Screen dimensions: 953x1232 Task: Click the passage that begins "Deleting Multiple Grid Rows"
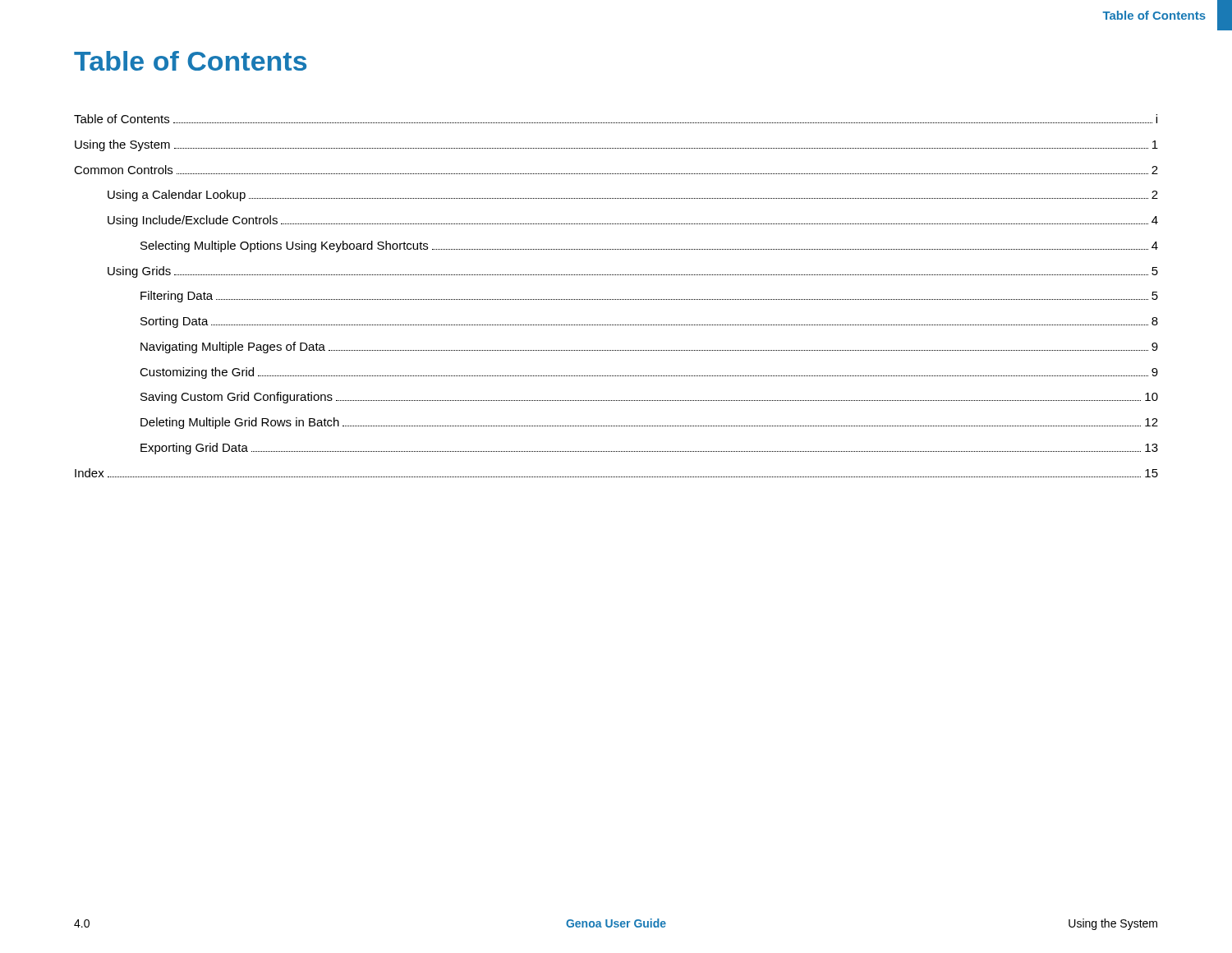[x=649, y=423]
